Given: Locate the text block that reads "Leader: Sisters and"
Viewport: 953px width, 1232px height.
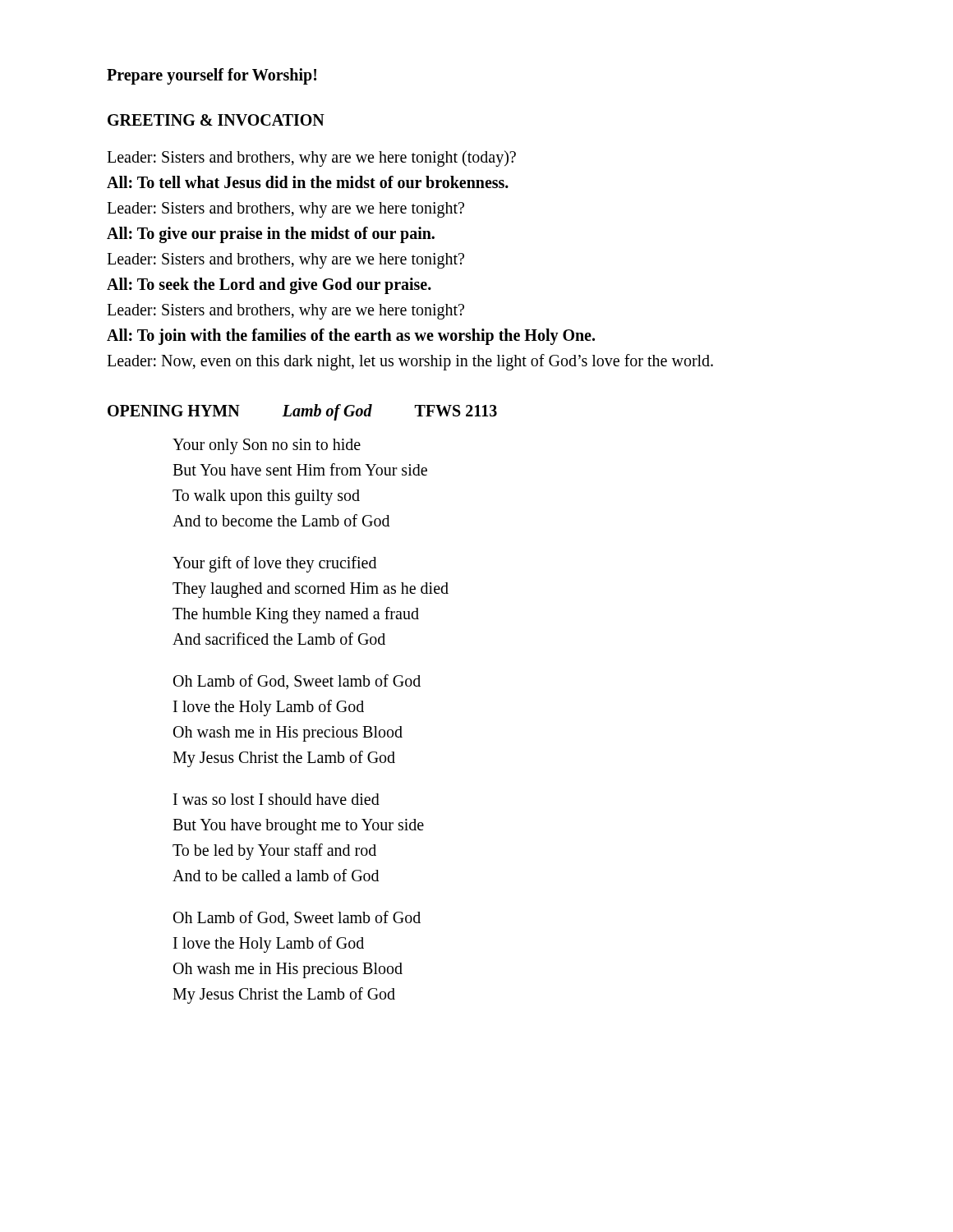Looking at the screenshot, I should coord(311,159).
